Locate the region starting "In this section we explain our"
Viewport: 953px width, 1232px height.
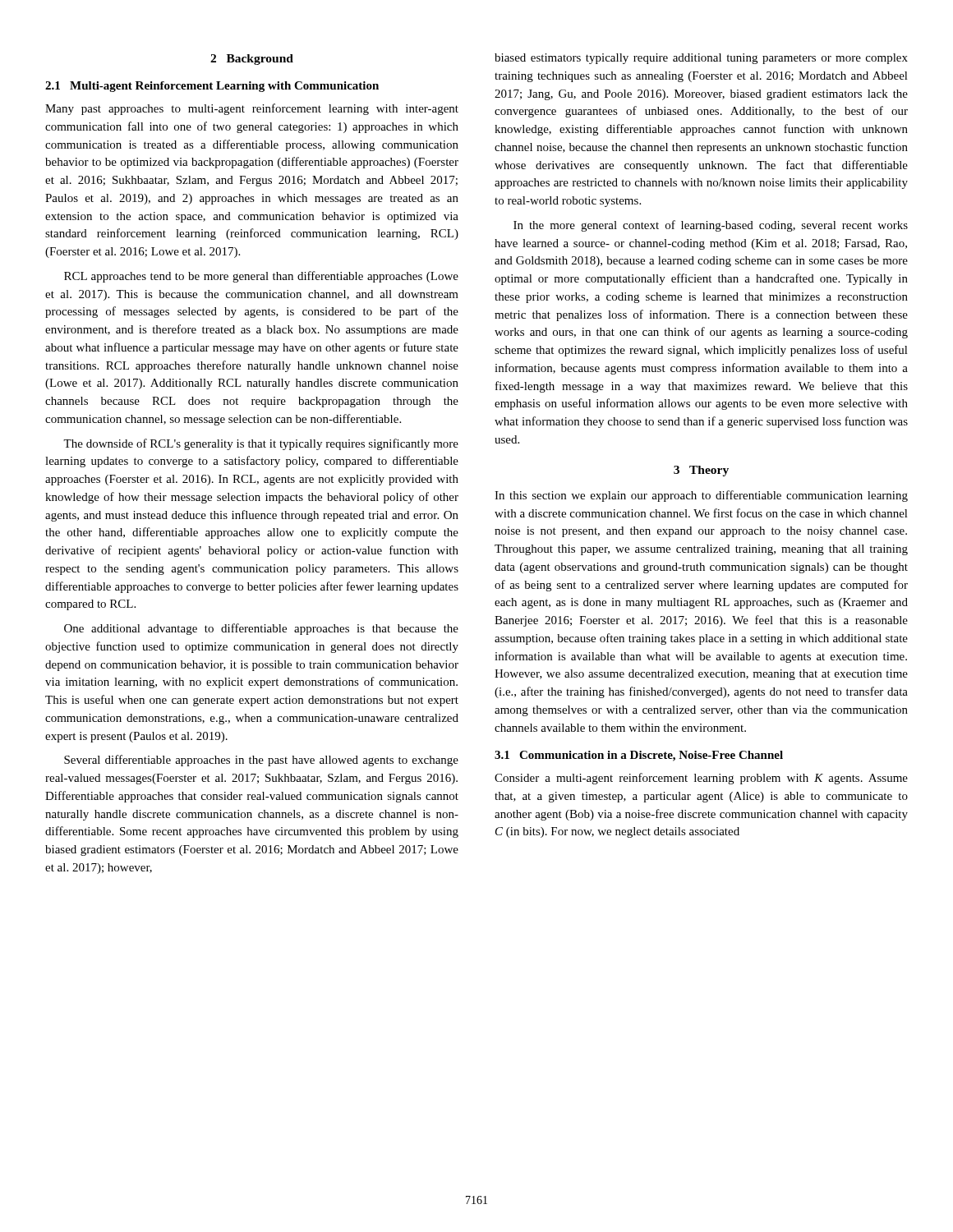coord(701,612)
